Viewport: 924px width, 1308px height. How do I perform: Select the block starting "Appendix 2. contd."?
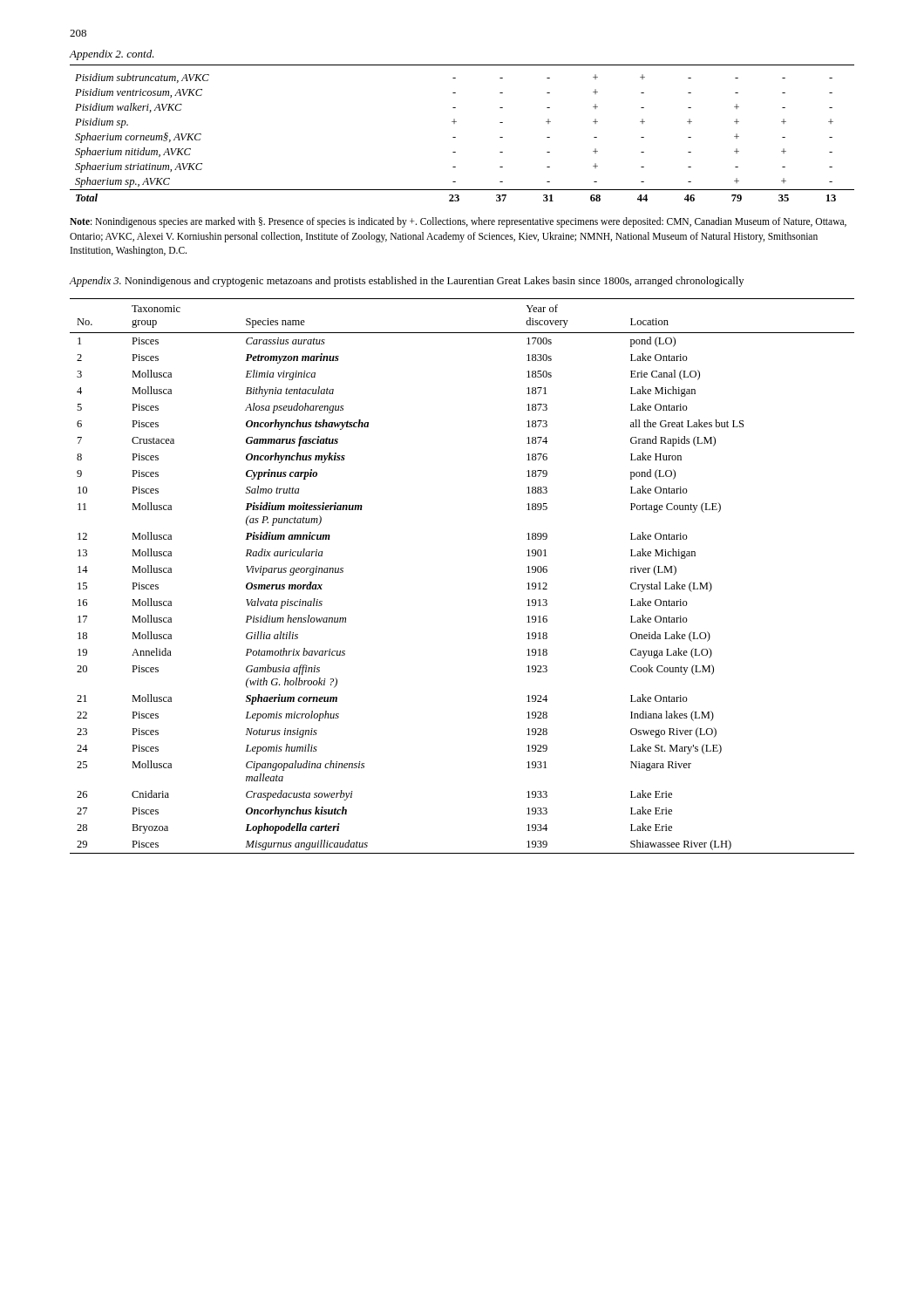[112, 54]
